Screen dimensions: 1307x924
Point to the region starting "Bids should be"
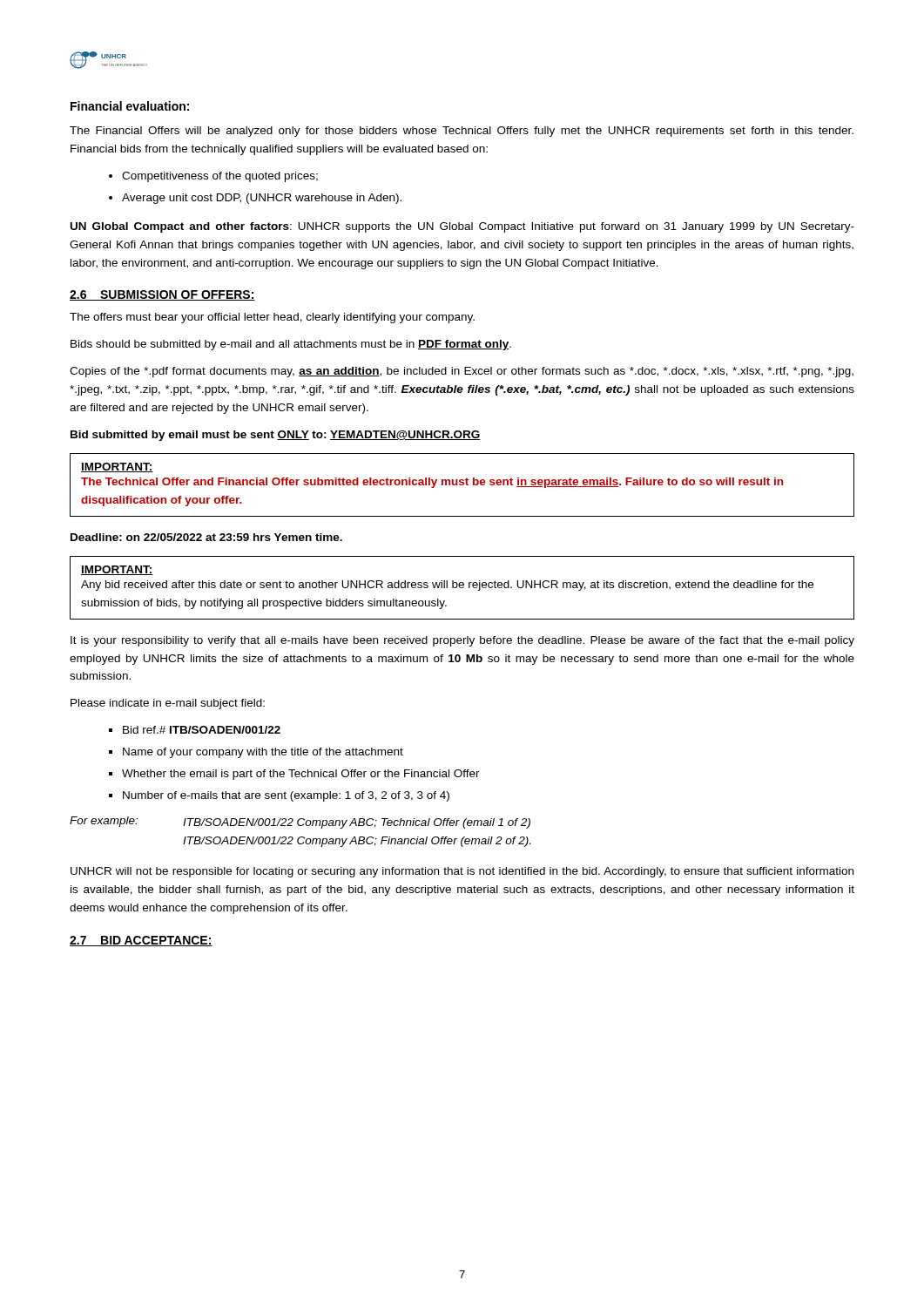pos(291,344)
